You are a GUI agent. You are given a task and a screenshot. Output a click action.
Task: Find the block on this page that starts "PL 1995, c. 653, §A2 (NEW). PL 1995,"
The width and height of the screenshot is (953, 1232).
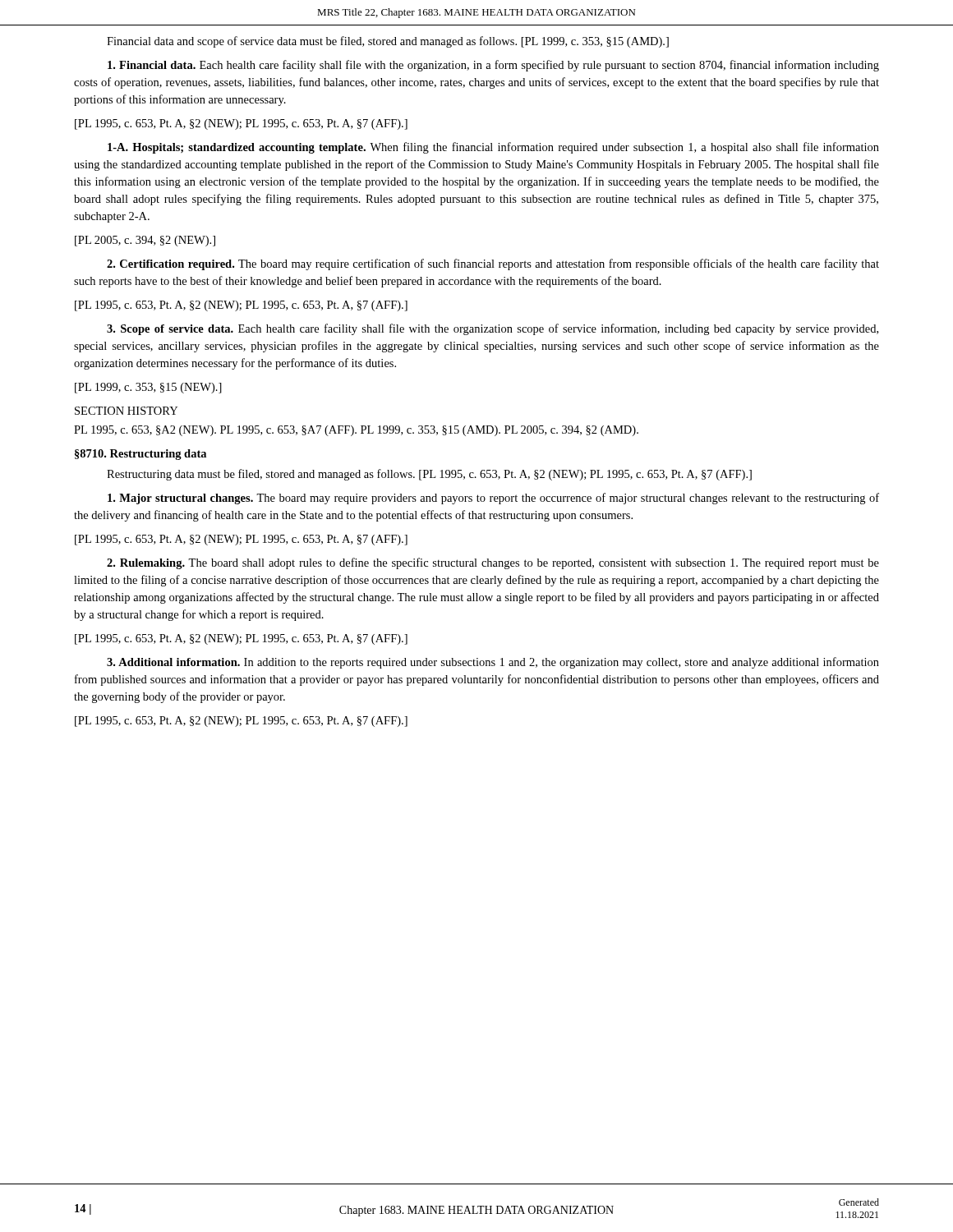click(x=476, y=430)
